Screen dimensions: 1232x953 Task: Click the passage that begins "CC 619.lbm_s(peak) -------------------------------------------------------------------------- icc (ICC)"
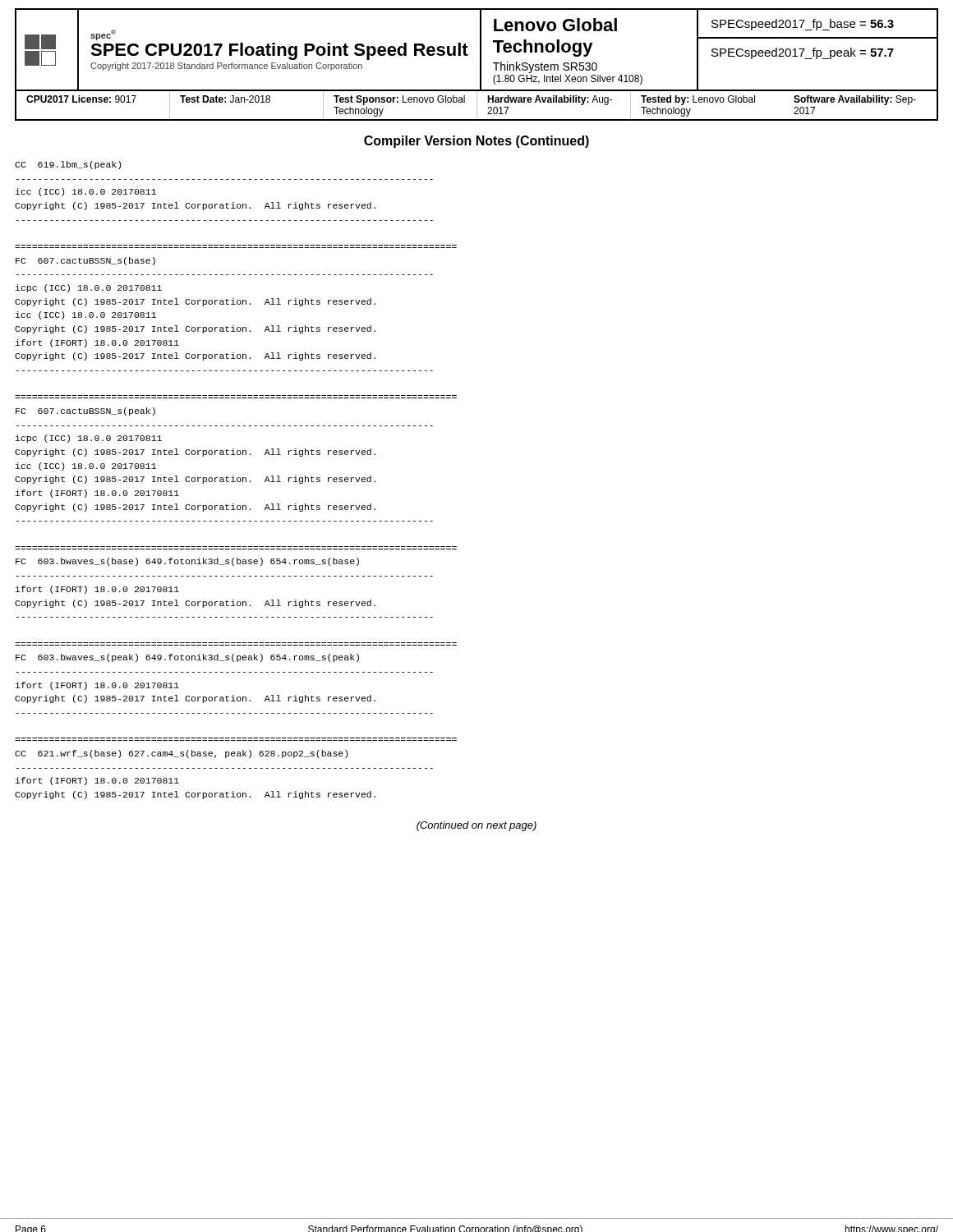pos(68,165)
